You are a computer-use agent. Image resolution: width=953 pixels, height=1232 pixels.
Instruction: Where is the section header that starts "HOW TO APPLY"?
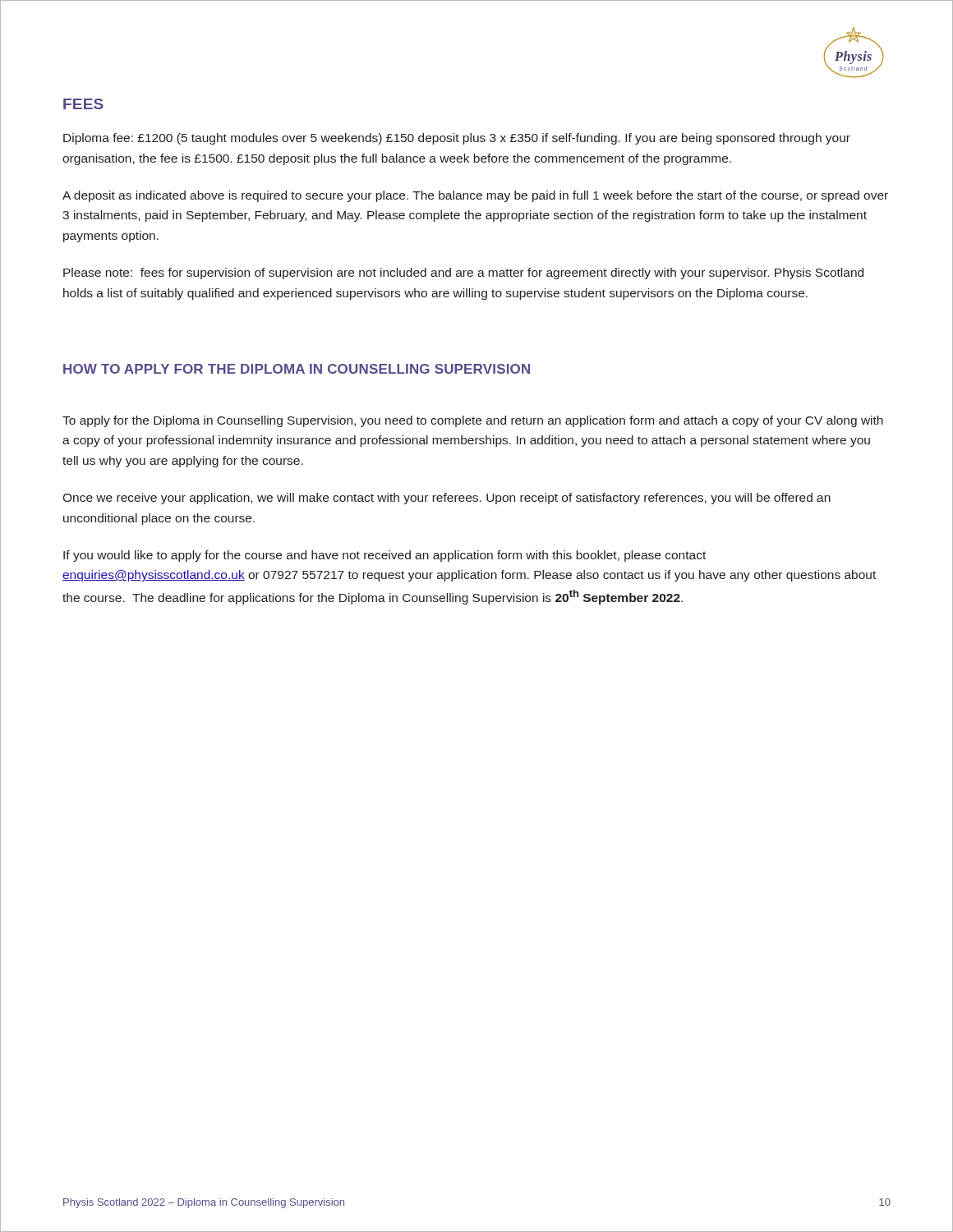coord(297,369)
